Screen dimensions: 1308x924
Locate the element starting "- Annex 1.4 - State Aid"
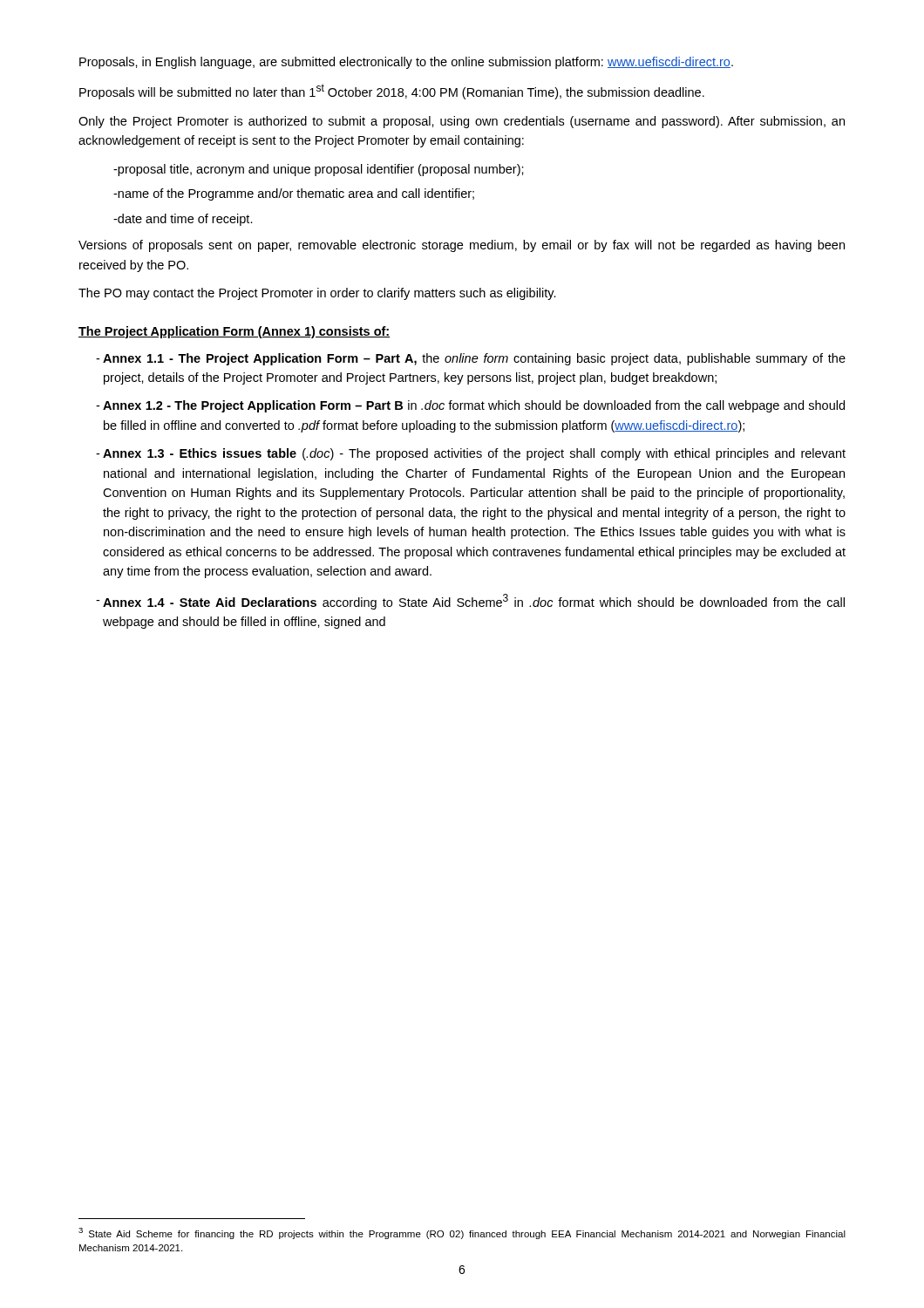tap(462, 611)
